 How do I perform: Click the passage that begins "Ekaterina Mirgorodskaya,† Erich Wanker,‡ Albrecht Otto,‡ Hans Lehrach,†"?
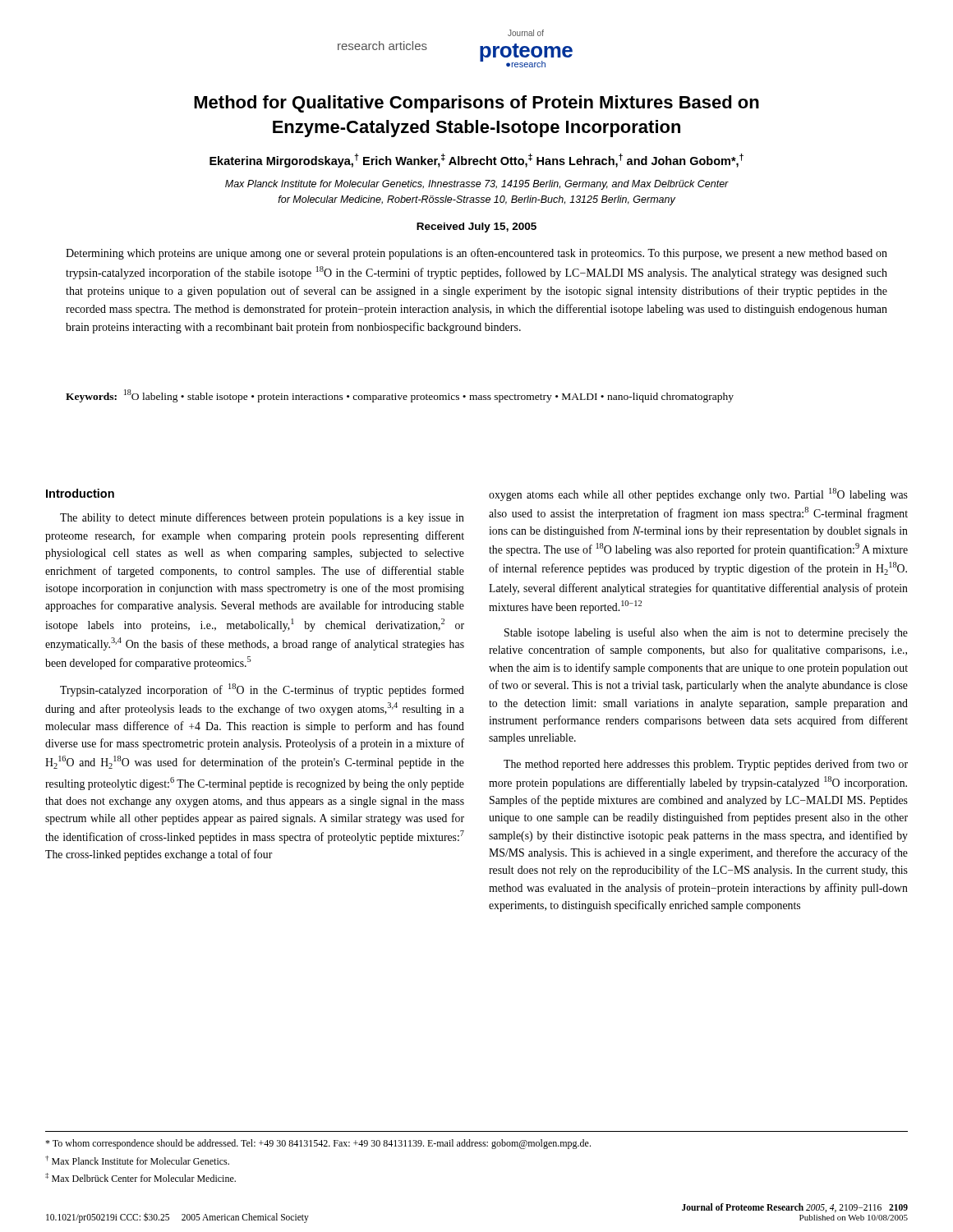click(476, 160)
